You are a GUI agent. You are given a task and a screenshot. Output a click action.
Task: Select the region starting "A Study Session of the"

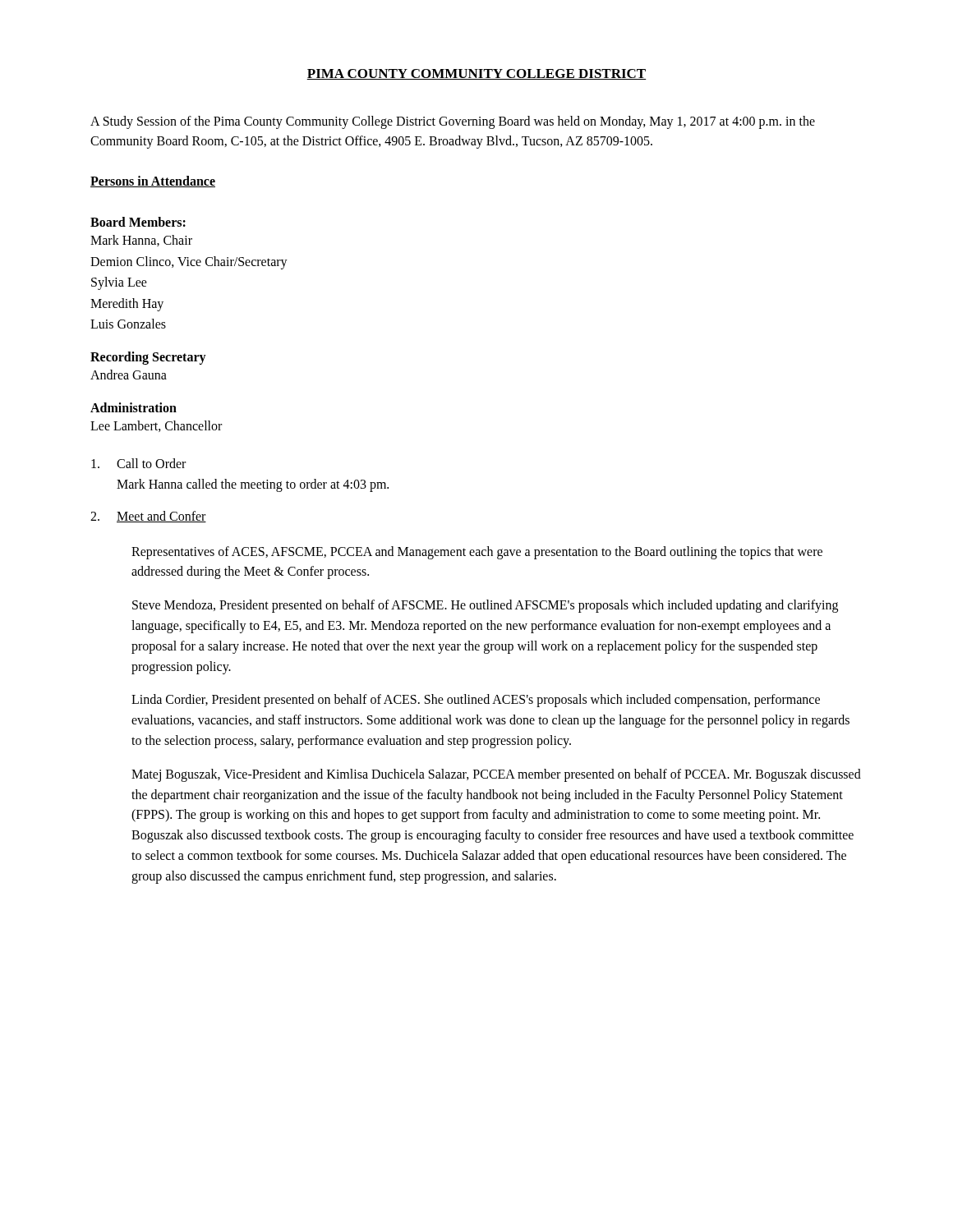tap(453, 131)
